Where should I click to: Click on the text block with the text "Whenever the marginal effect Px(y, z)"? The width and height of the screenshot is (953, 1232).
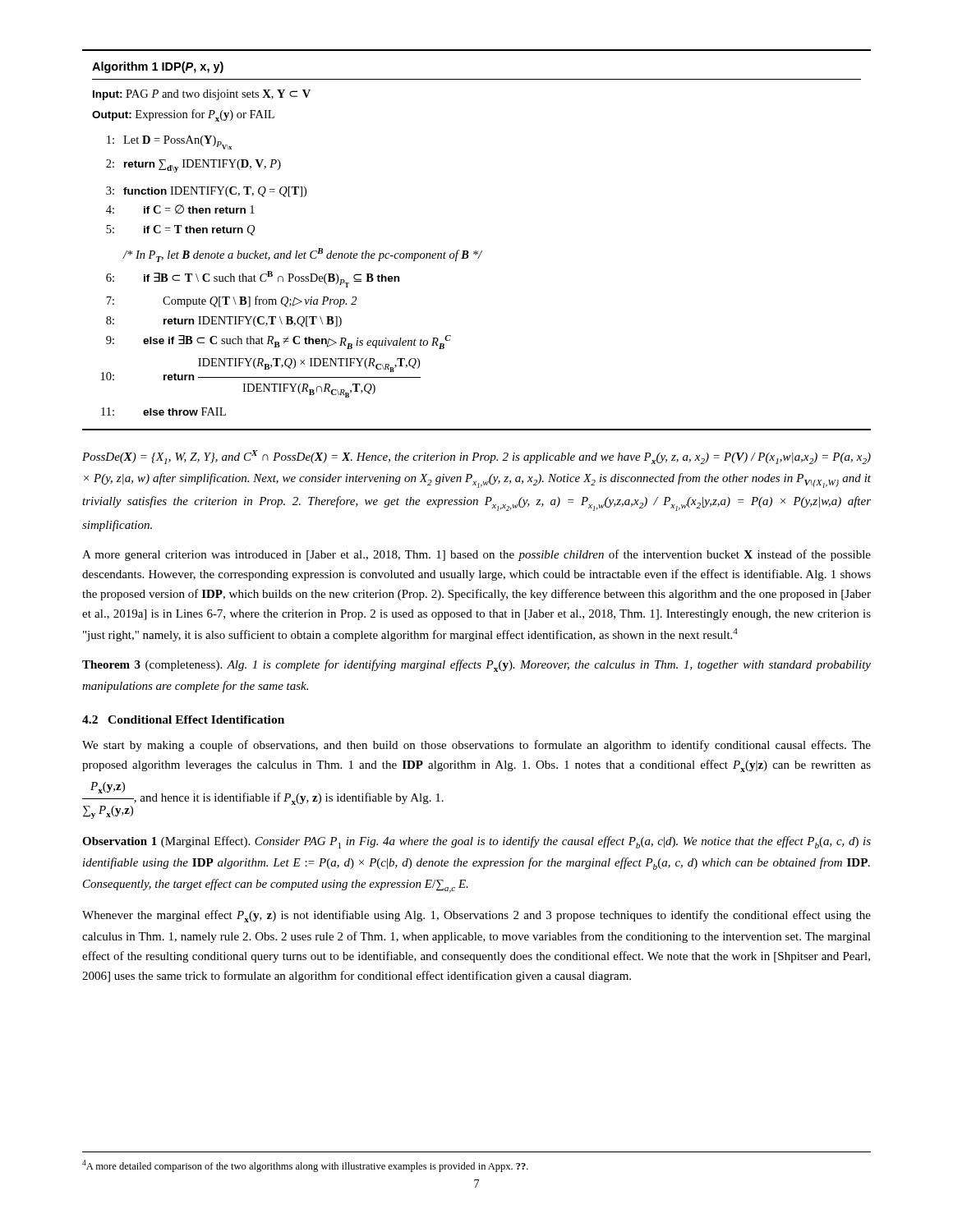coord(476,946)
